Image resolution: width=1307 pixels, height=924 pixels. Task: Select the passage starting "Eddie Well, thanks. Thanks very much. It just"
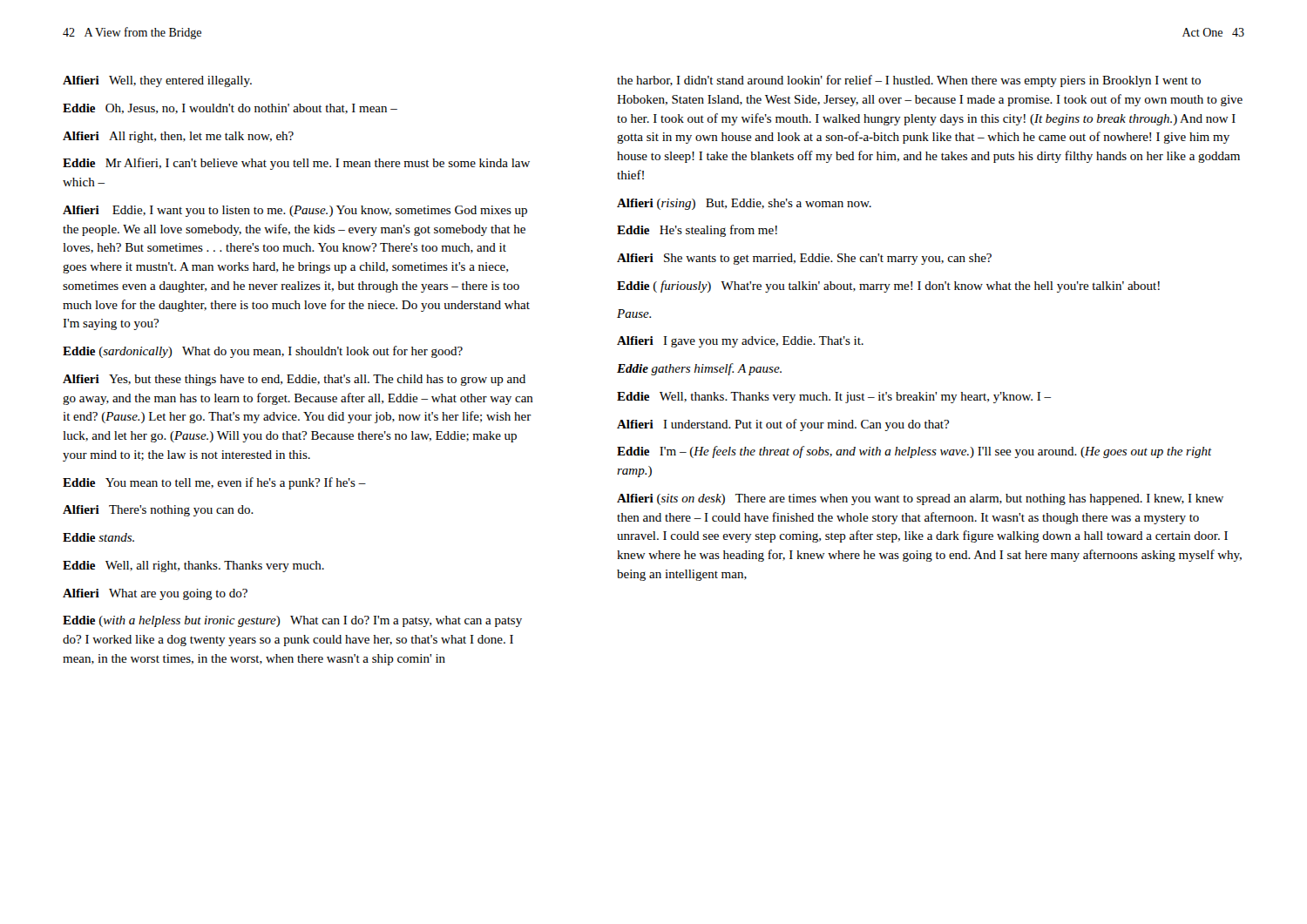(834, 396)
